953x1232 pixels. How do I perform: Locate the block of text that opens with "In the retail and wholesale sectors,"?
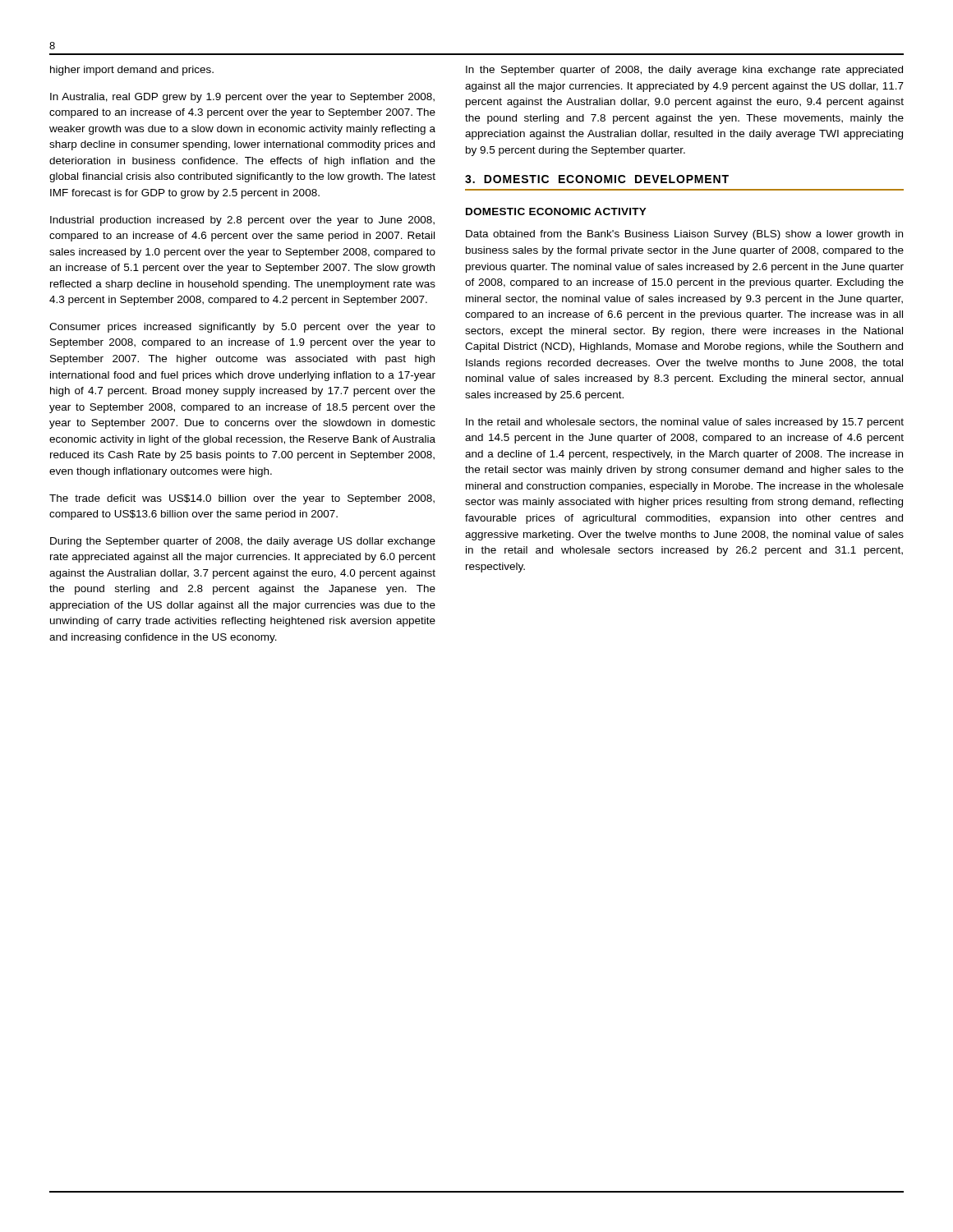click(x=684, y=494)
